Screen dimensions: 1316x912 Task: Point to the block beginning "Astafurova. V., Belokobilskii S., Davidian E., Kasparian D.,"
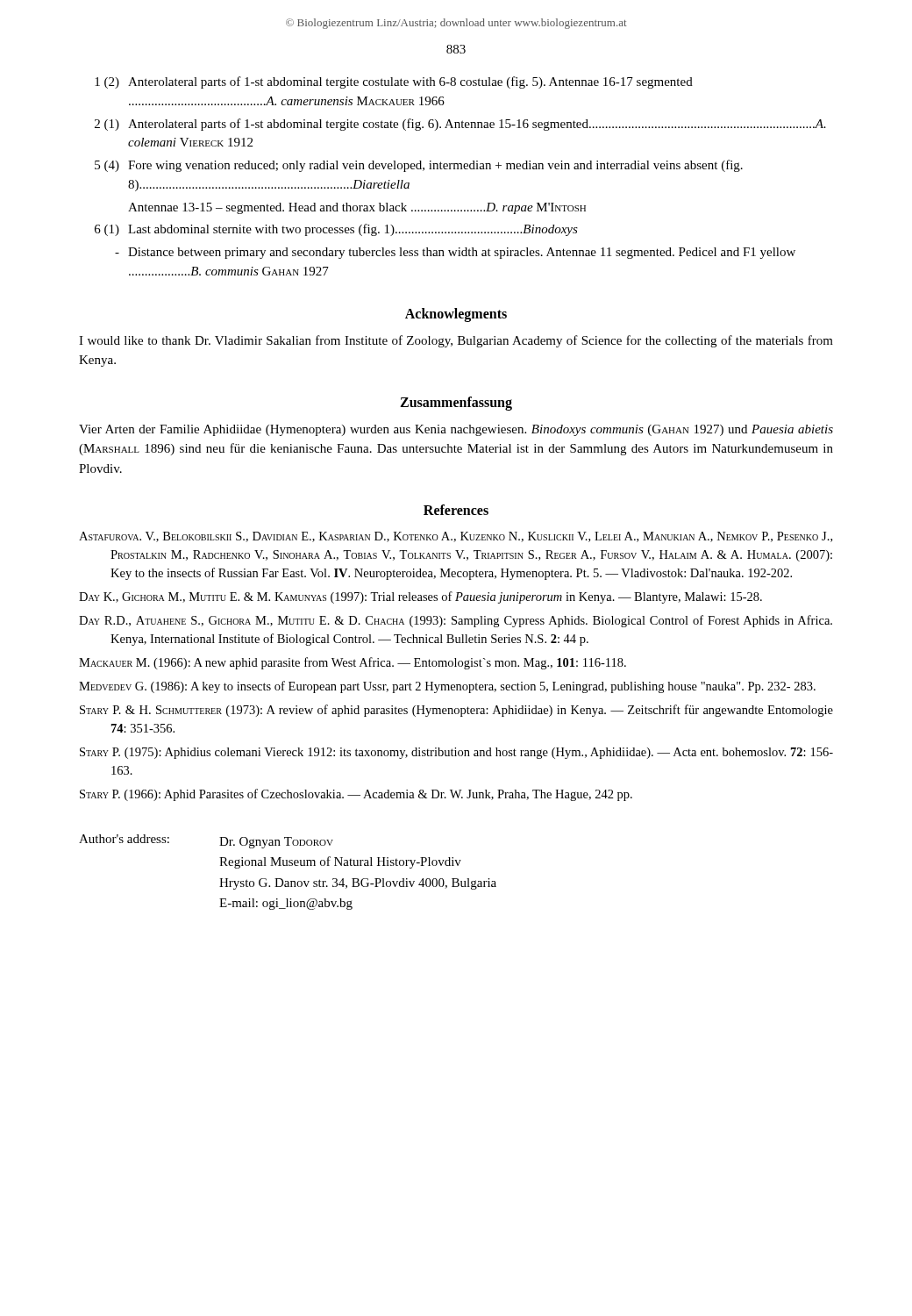456,554
